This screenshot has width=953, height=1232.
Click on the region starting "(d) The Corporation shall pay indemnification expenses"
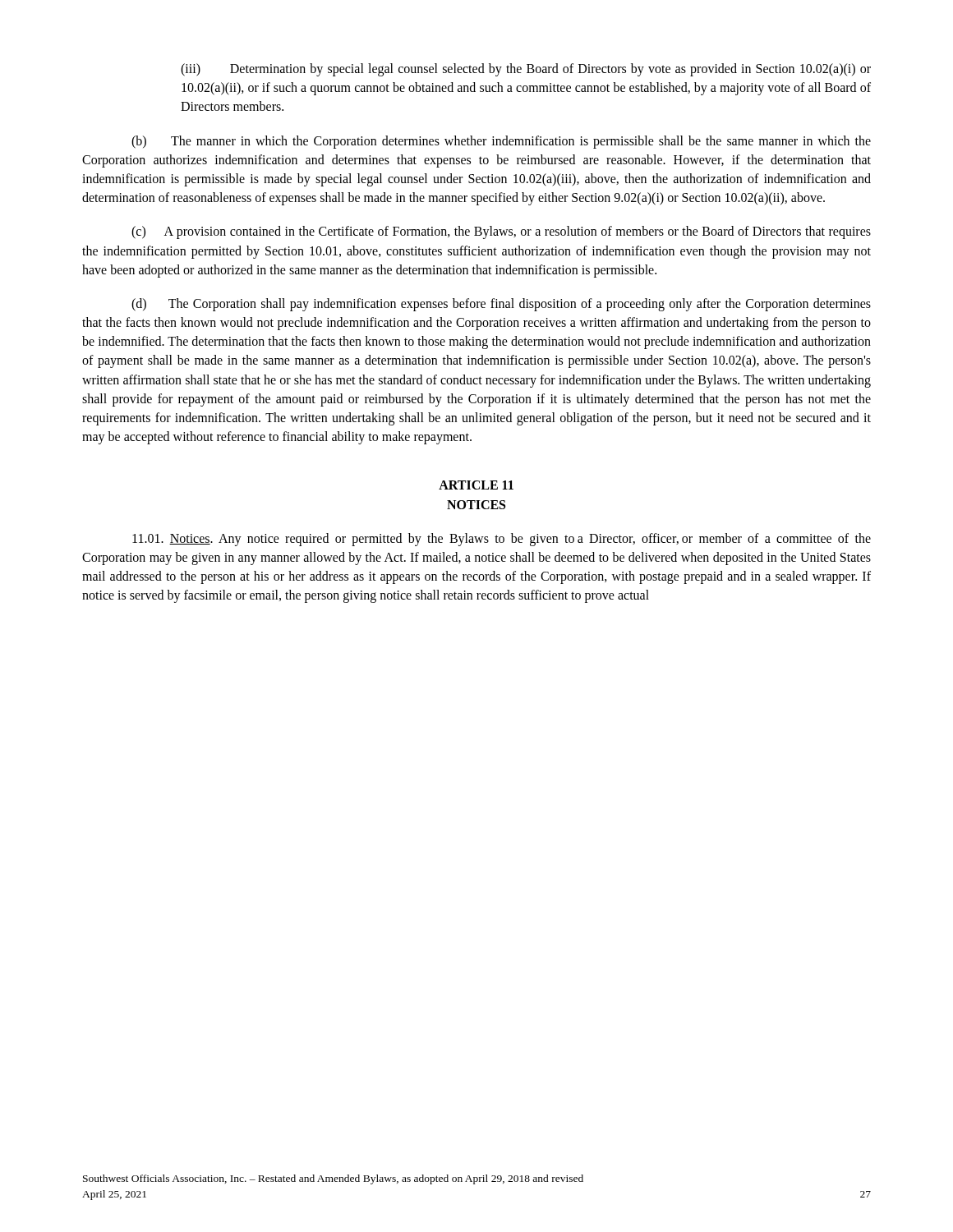click(x=476, y=370)
